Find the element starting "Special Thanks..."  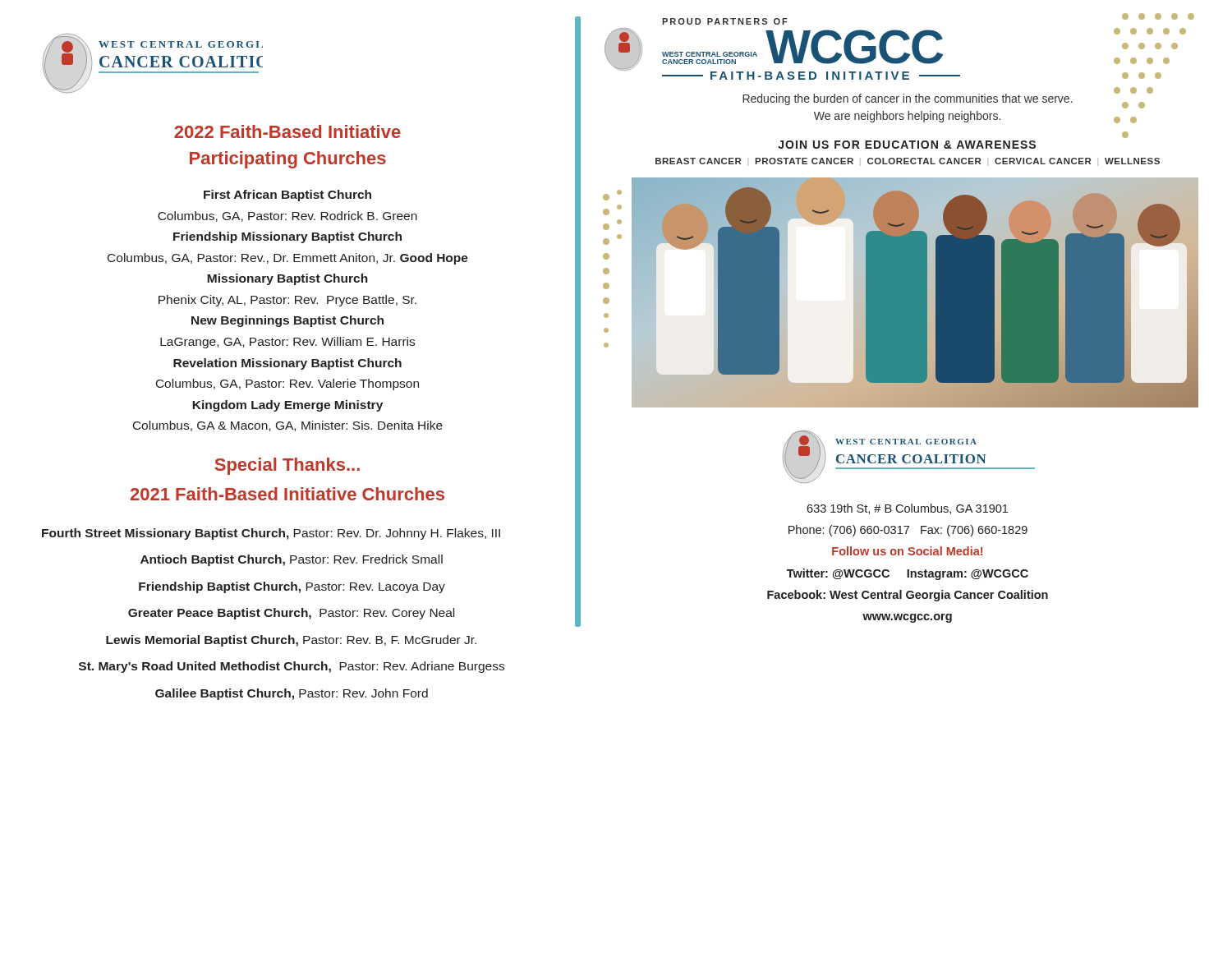(287, 465)
